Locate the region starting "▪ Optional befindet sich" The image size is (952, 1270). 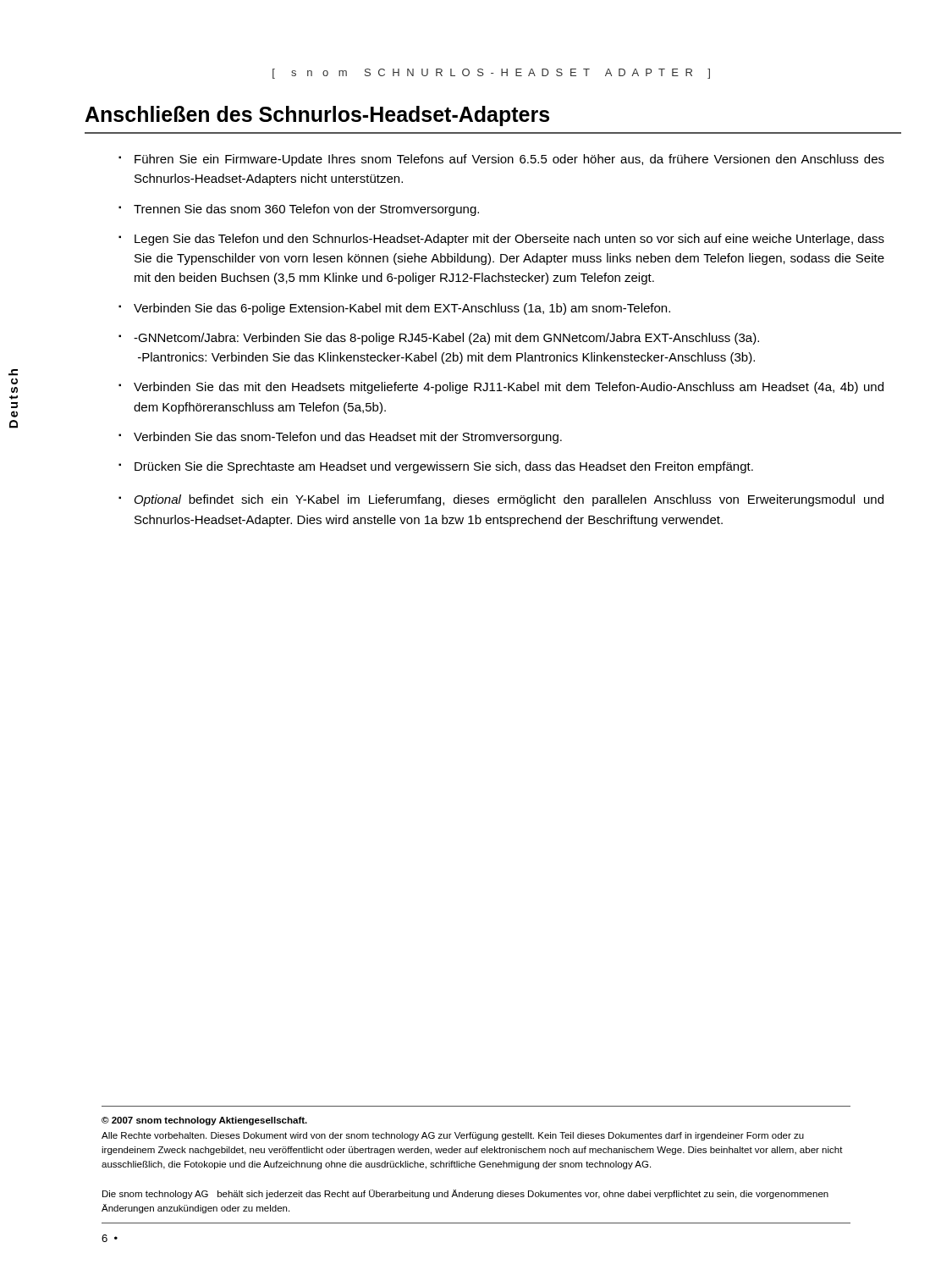point(501,509)
